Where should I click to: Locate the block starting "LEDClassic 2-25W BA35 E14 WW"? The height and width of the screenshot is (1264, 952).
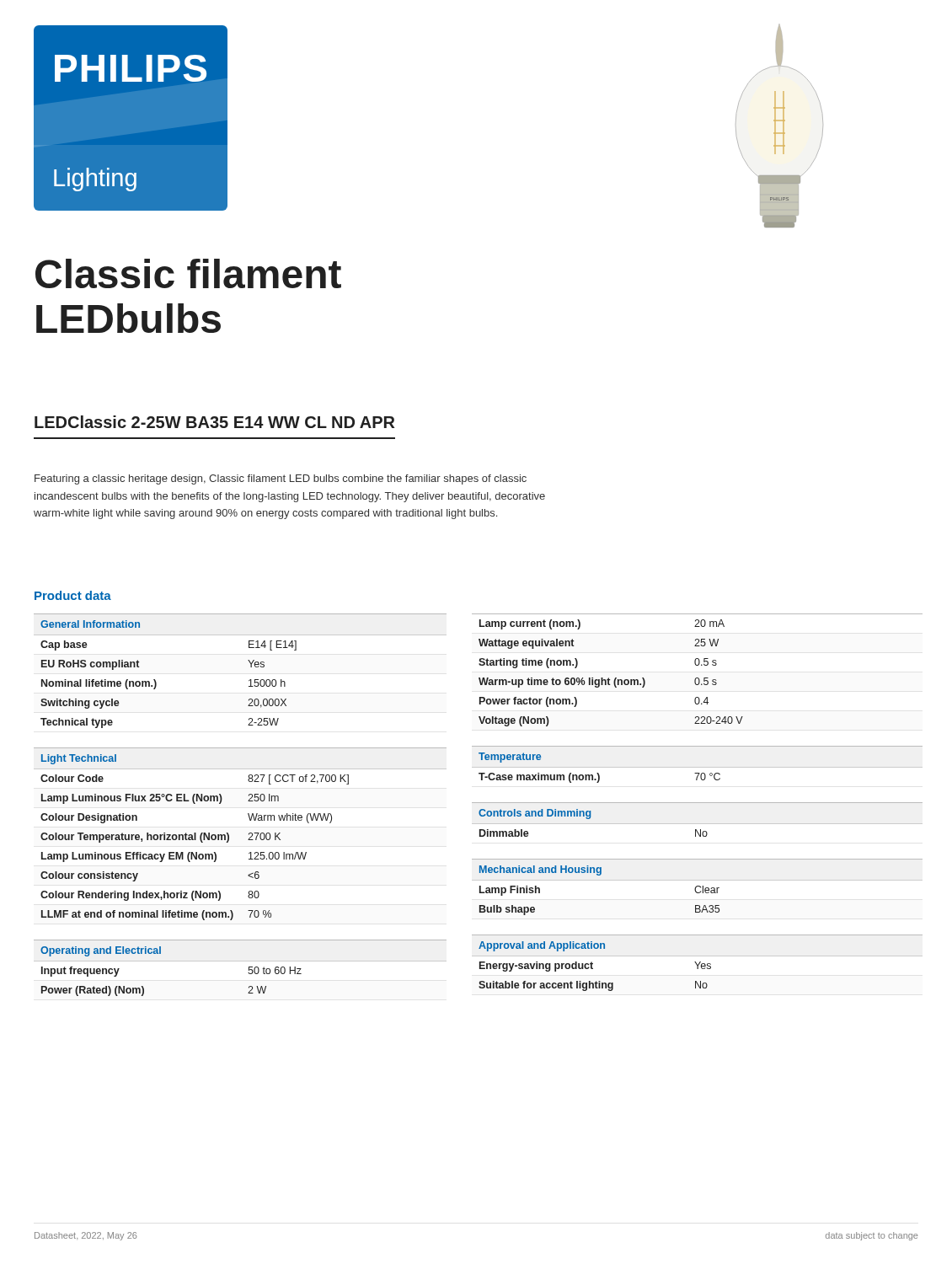coord(214,426)
